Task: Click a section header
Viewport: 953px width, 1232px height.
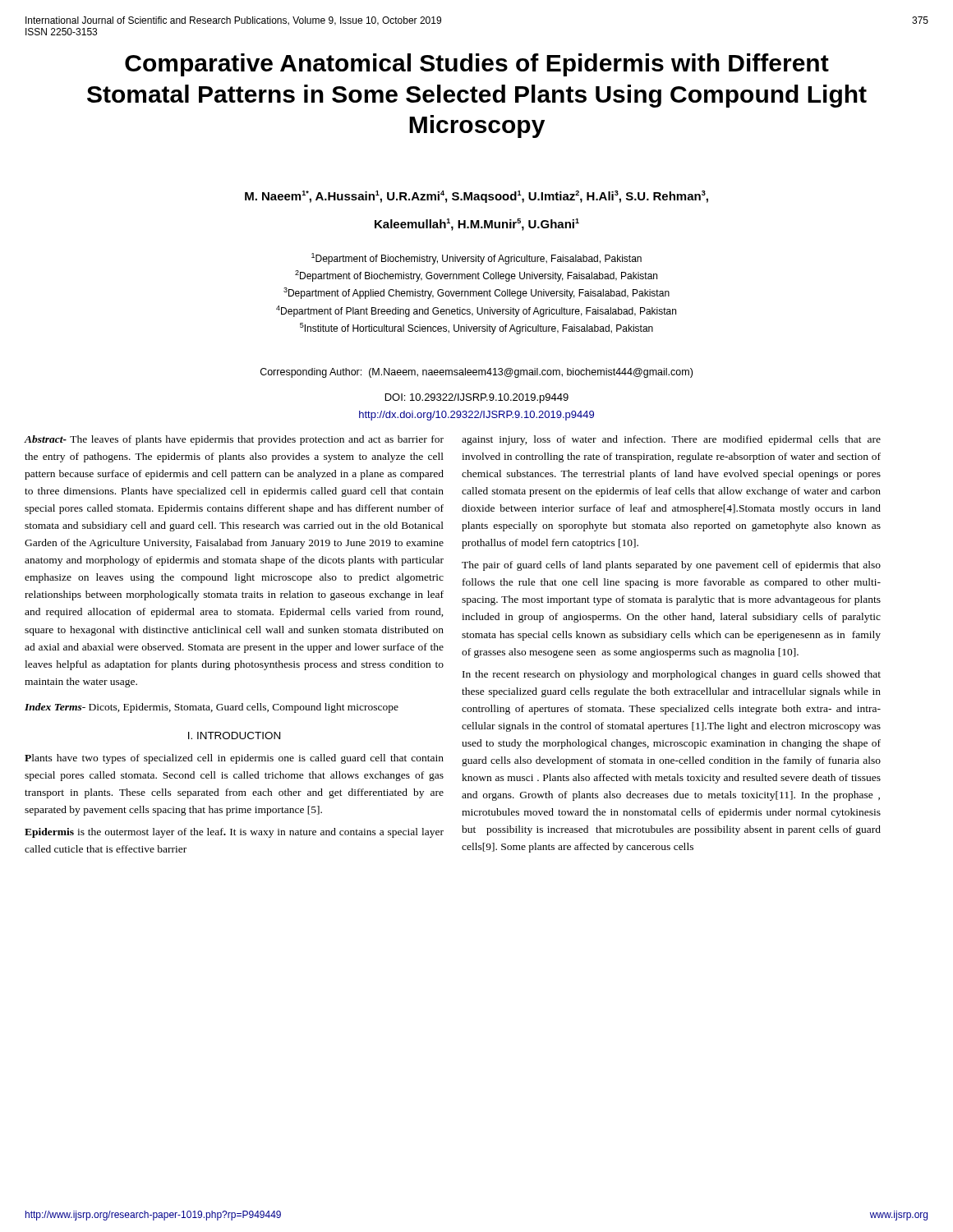Action: (234, 735)
